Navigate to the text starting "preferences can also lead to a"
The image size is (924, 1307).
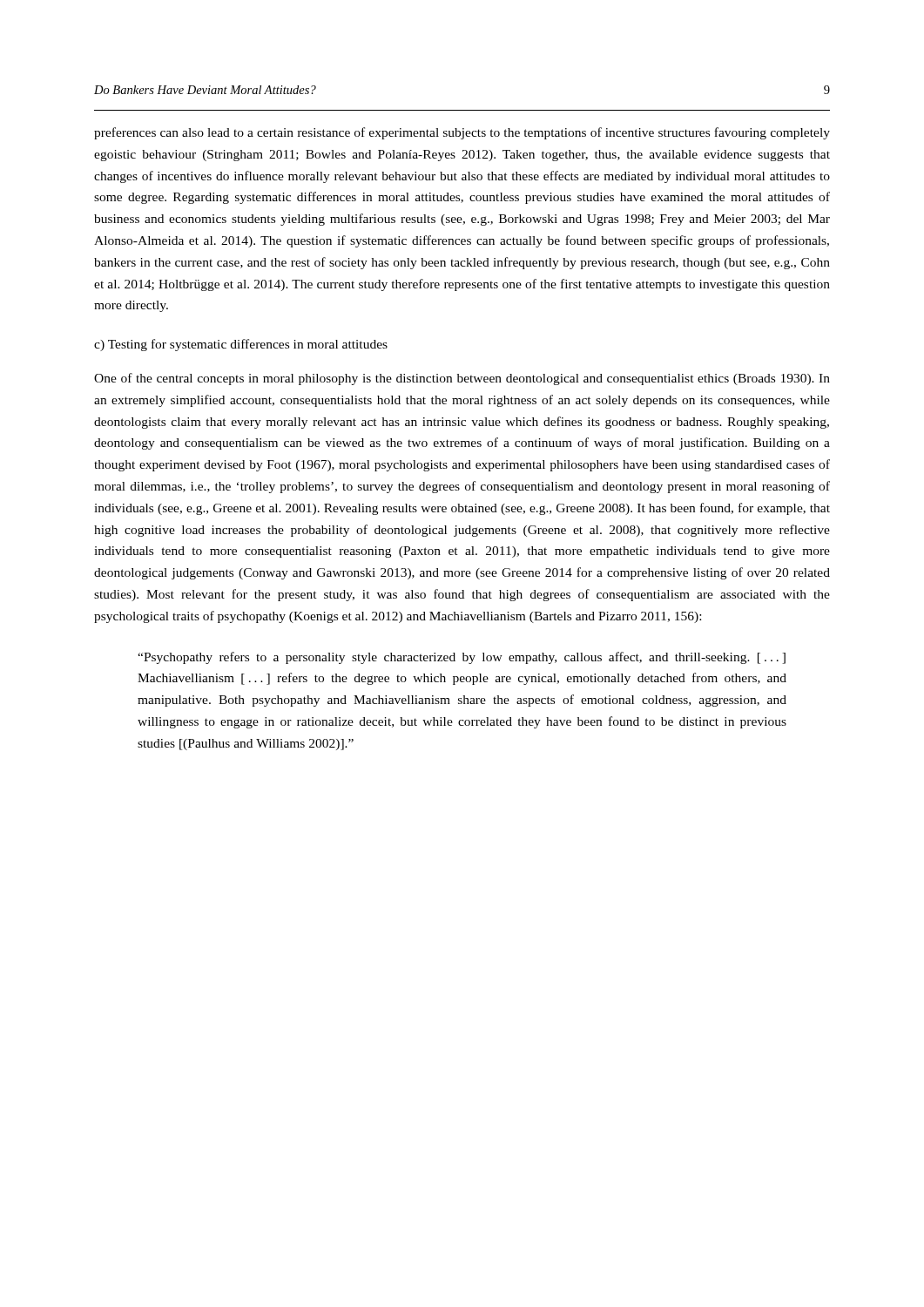tap(462, 218)
